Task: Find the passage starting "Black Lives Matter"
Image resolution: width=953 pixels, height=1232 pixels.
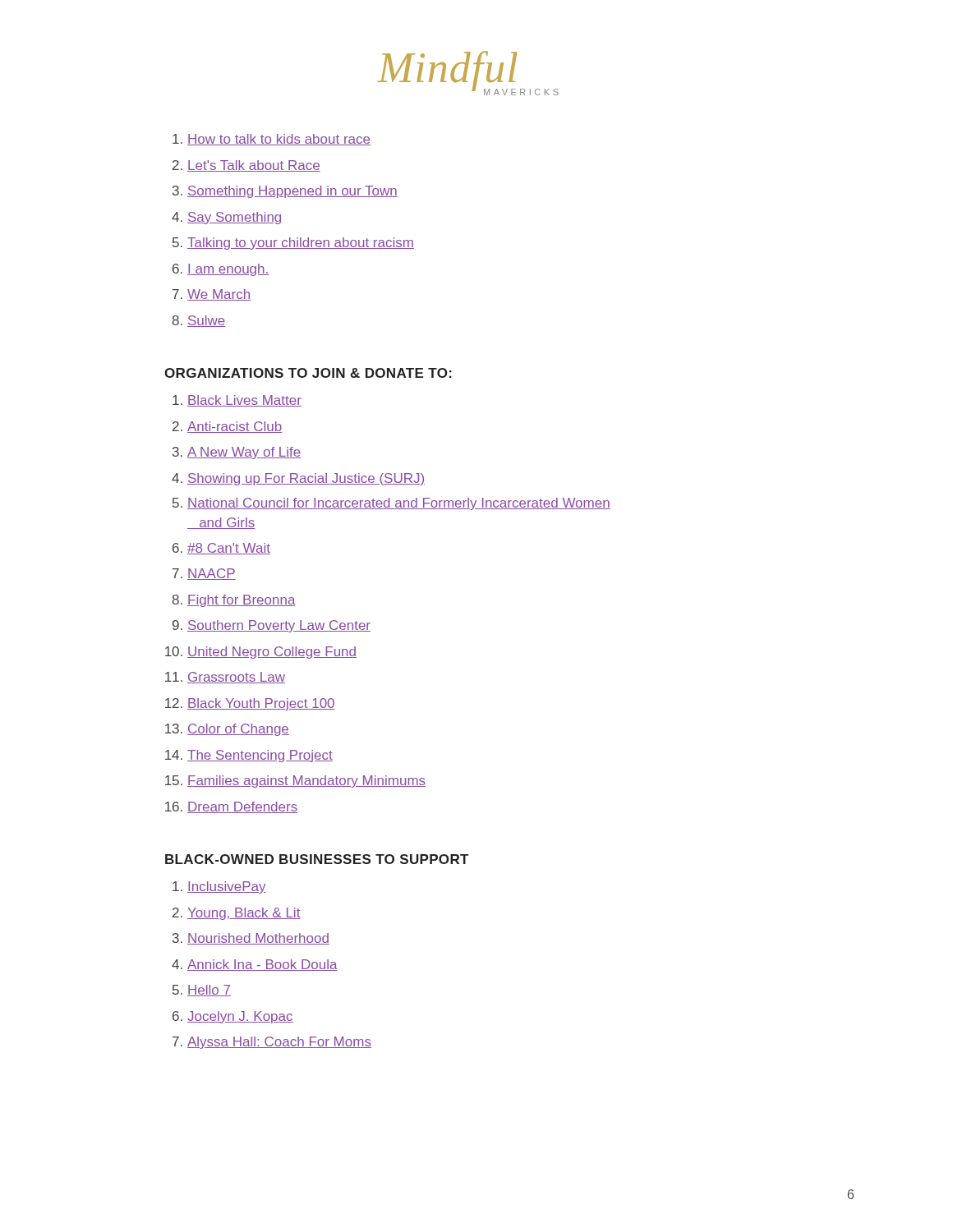Action: [237, 401]
